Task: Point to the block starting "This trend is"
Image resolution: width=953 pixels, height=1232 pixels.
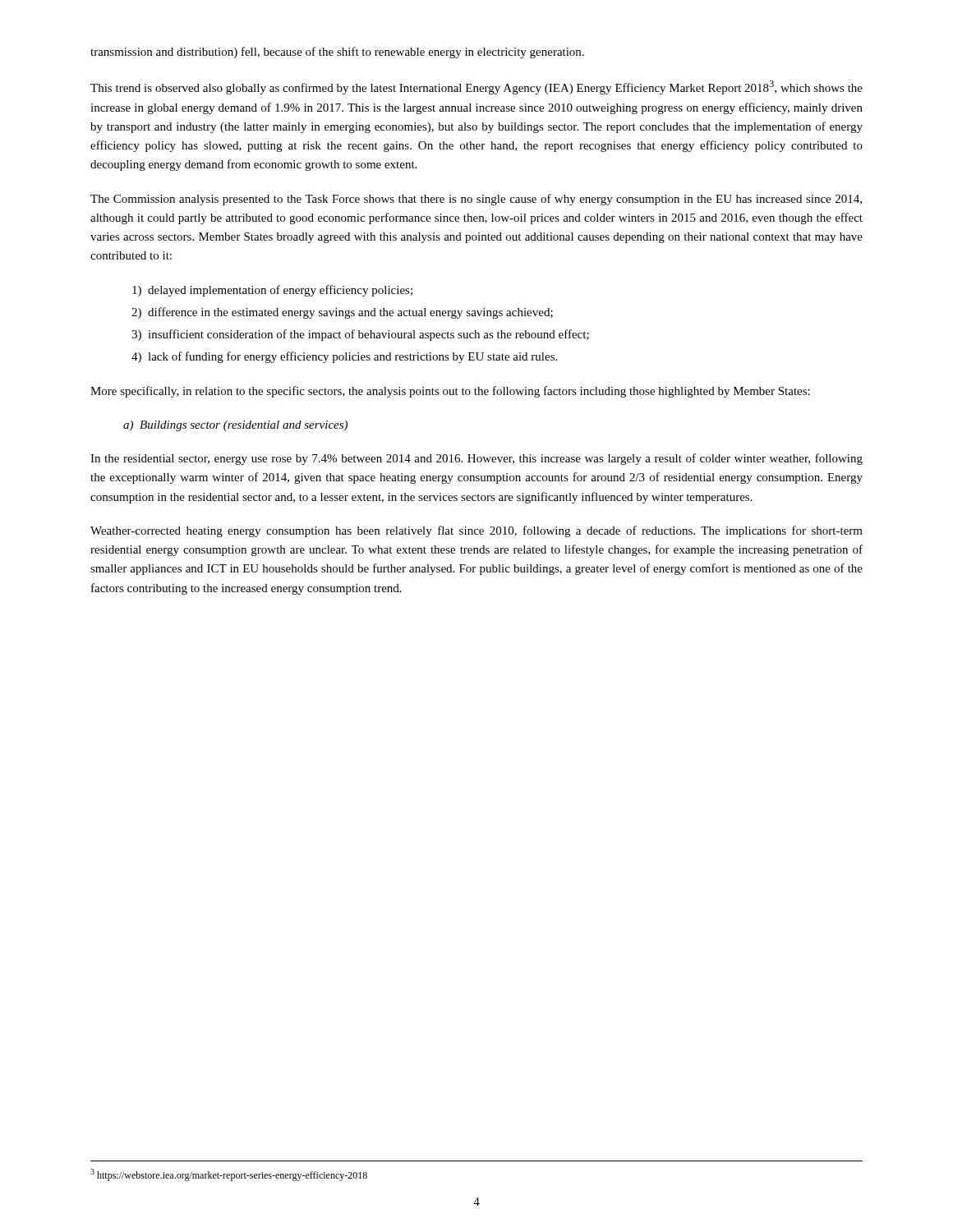Action: click(476, 125)
